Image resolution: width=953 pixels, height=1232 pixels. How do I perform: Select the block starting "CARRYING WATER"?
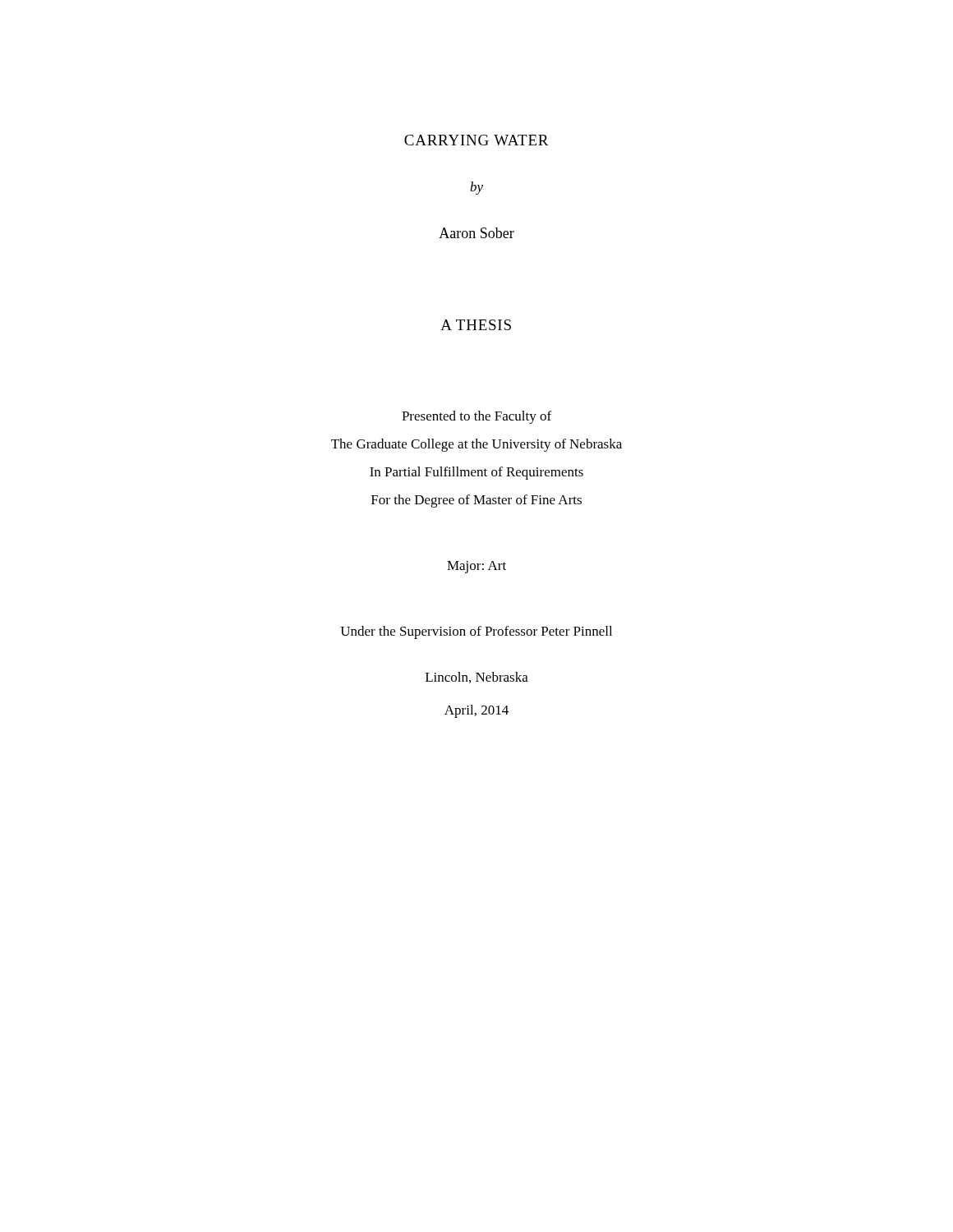[x=476, y=140]
